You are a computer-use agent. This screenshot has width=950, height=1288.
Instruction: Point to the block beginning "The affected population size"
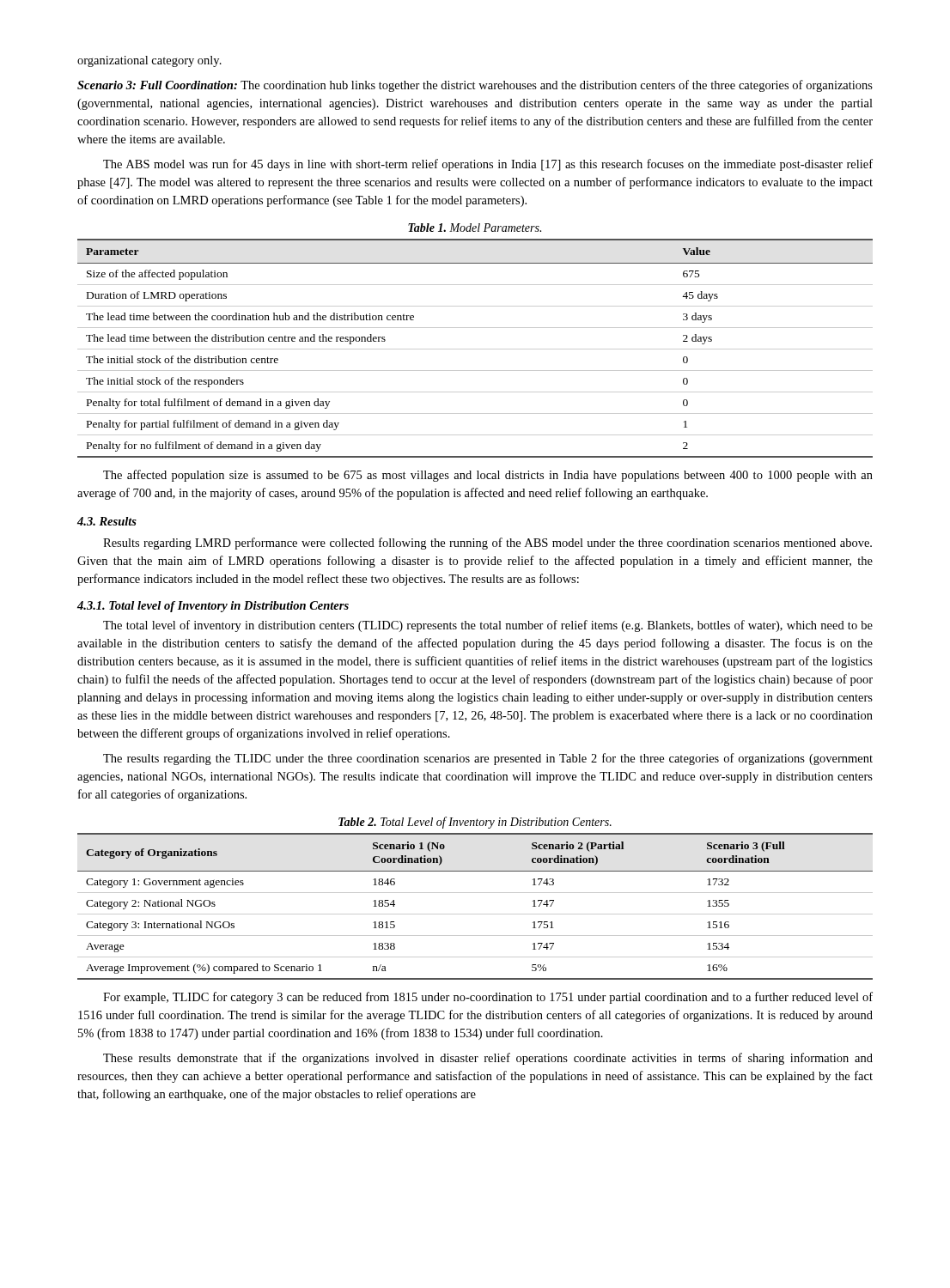(x=475, y=484)
